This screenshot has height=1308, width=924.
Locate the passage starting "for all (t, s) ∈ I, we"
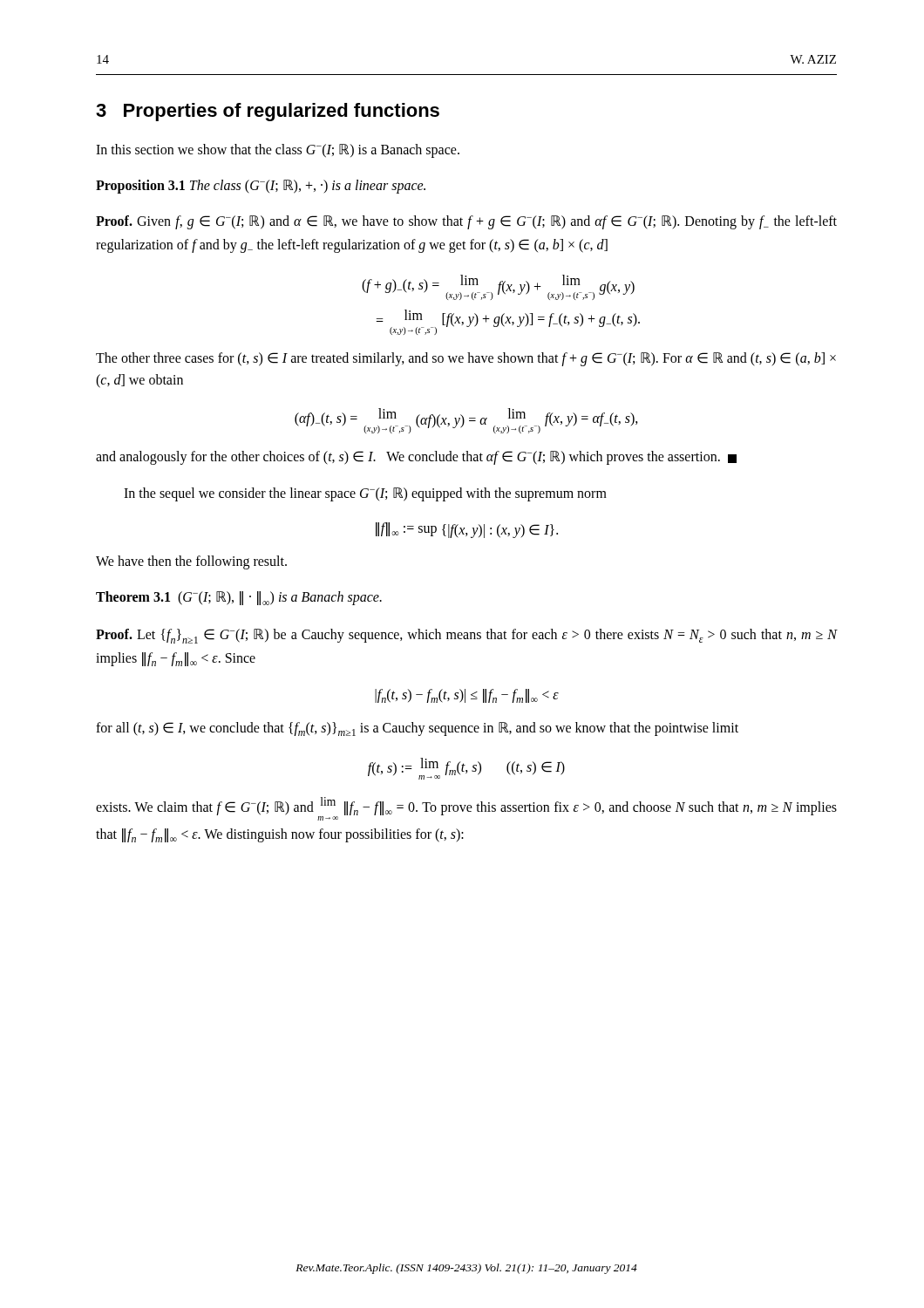coord(417,729)
